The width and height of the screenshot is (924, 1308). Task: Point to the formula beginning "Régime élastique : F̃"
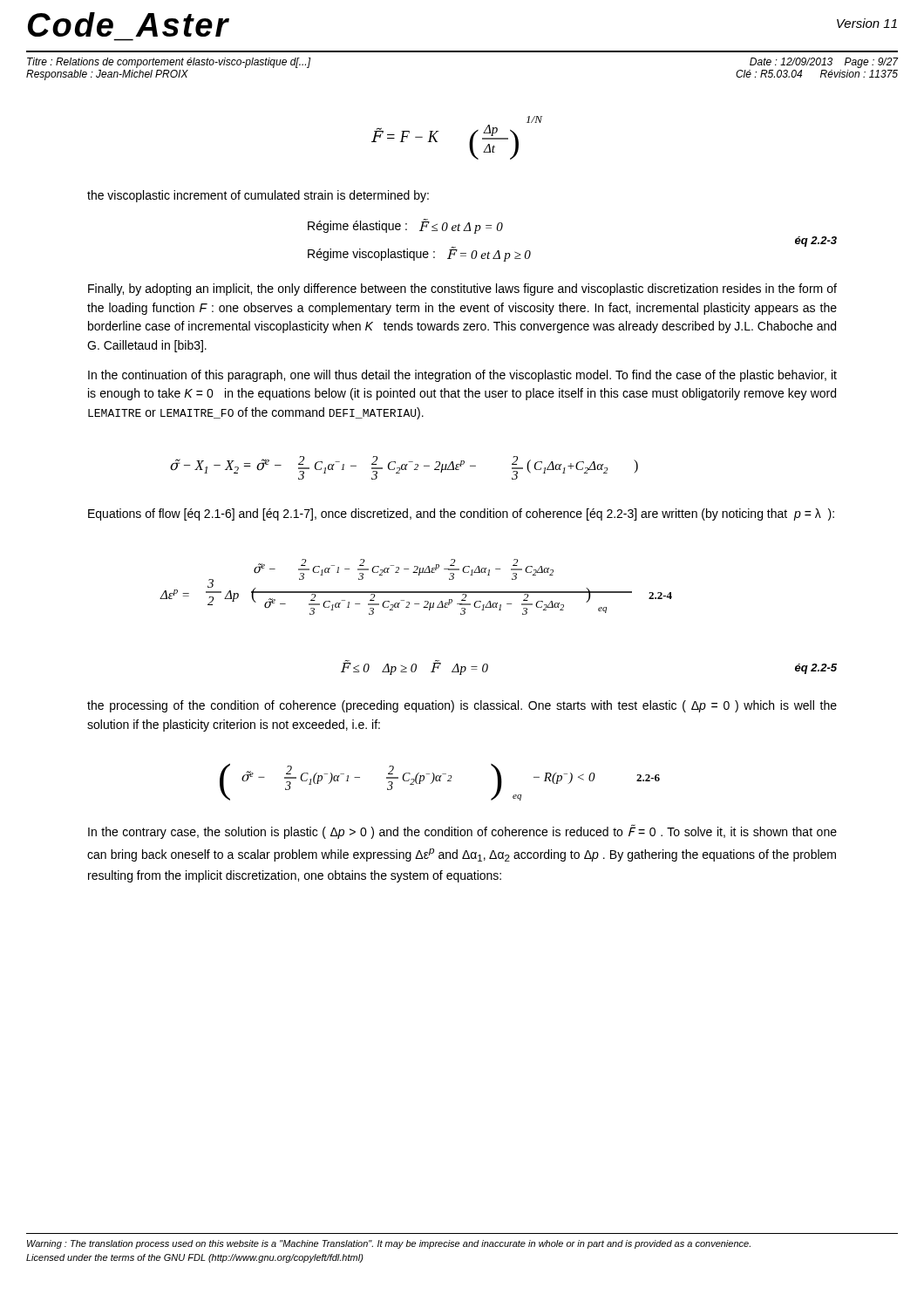(x=405, y=226)
